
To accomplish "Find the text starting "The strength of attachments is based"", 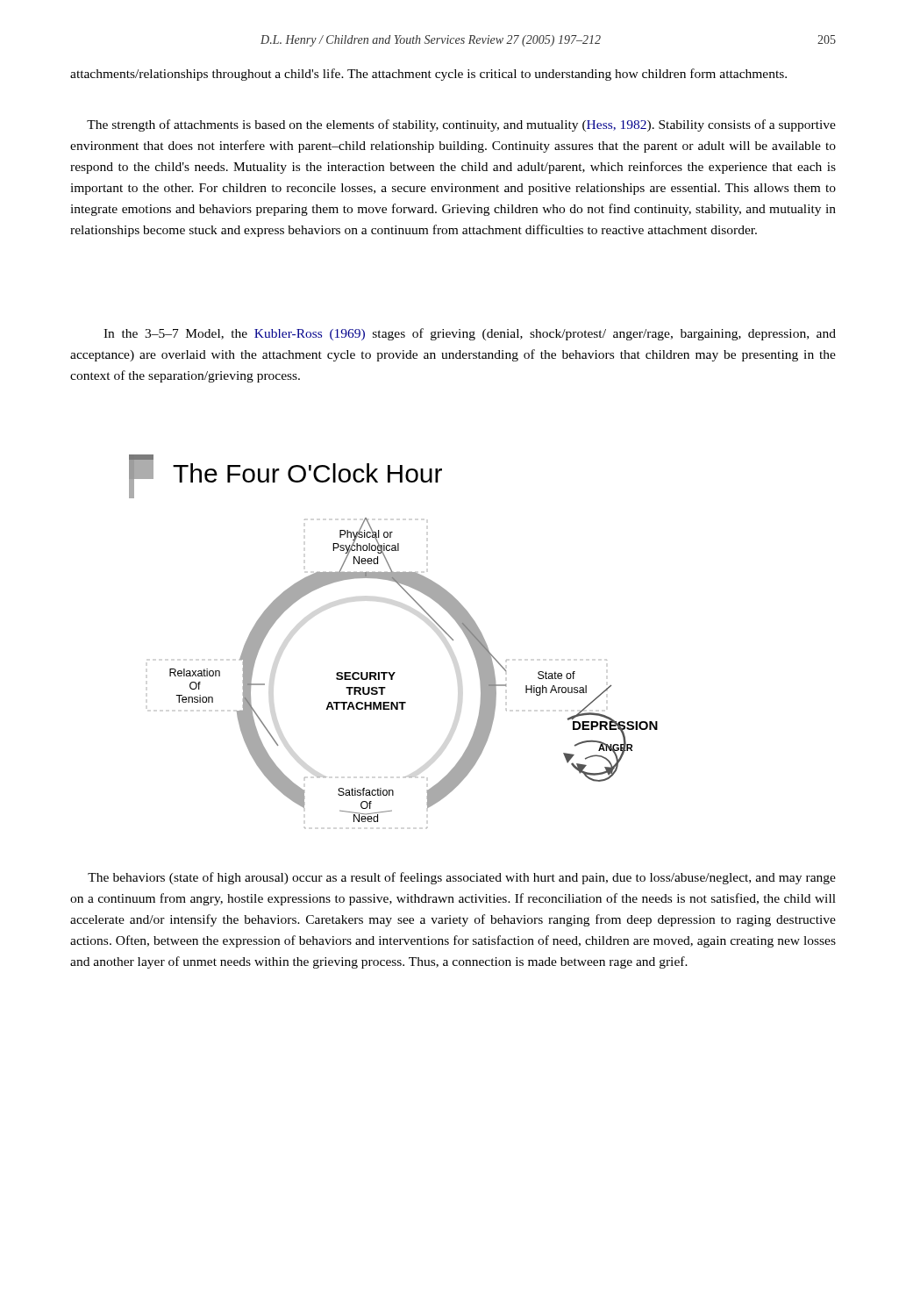I will (x=453, y=177).
